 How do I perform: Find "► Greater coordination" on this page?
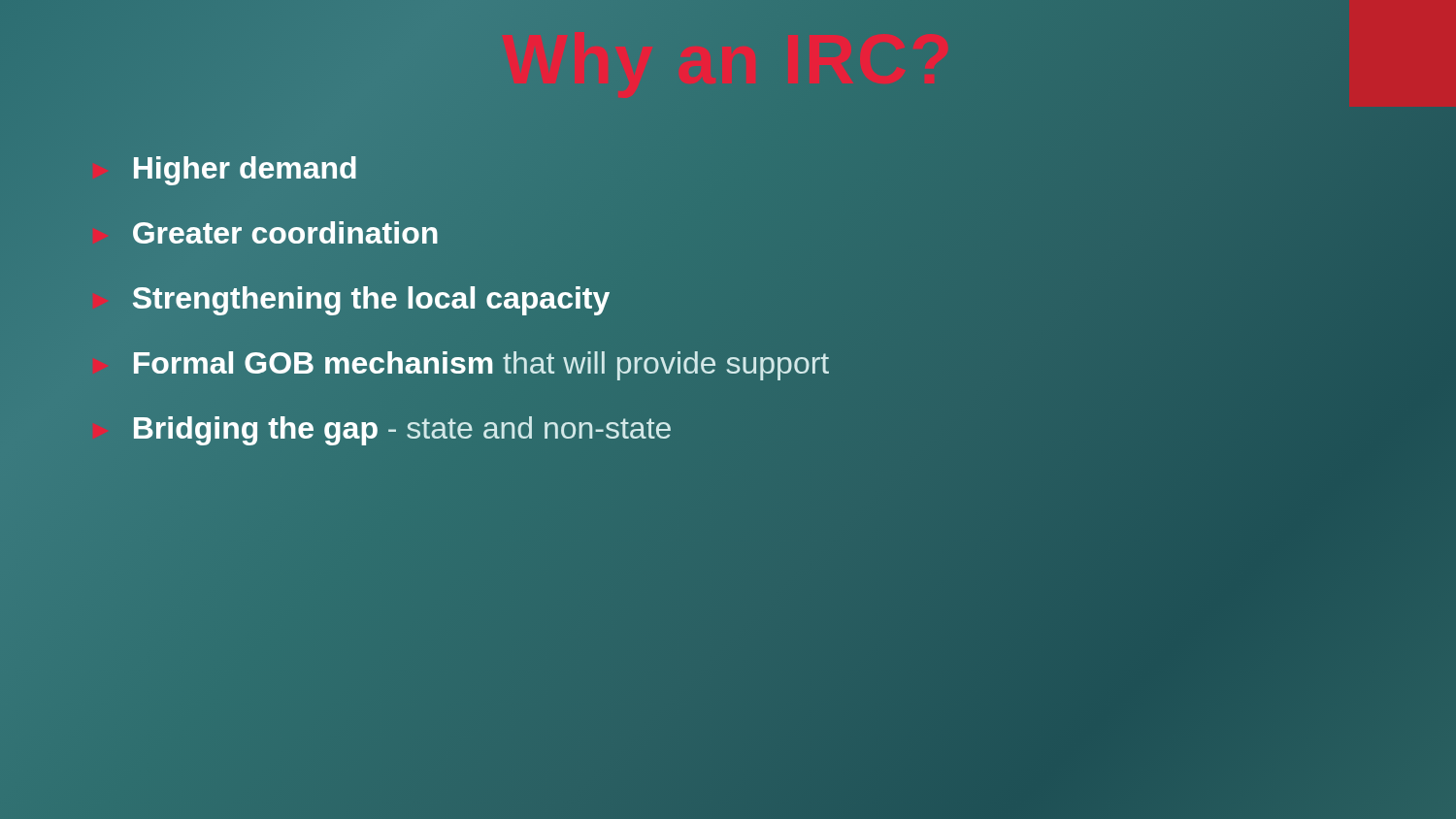click(263, 233)
